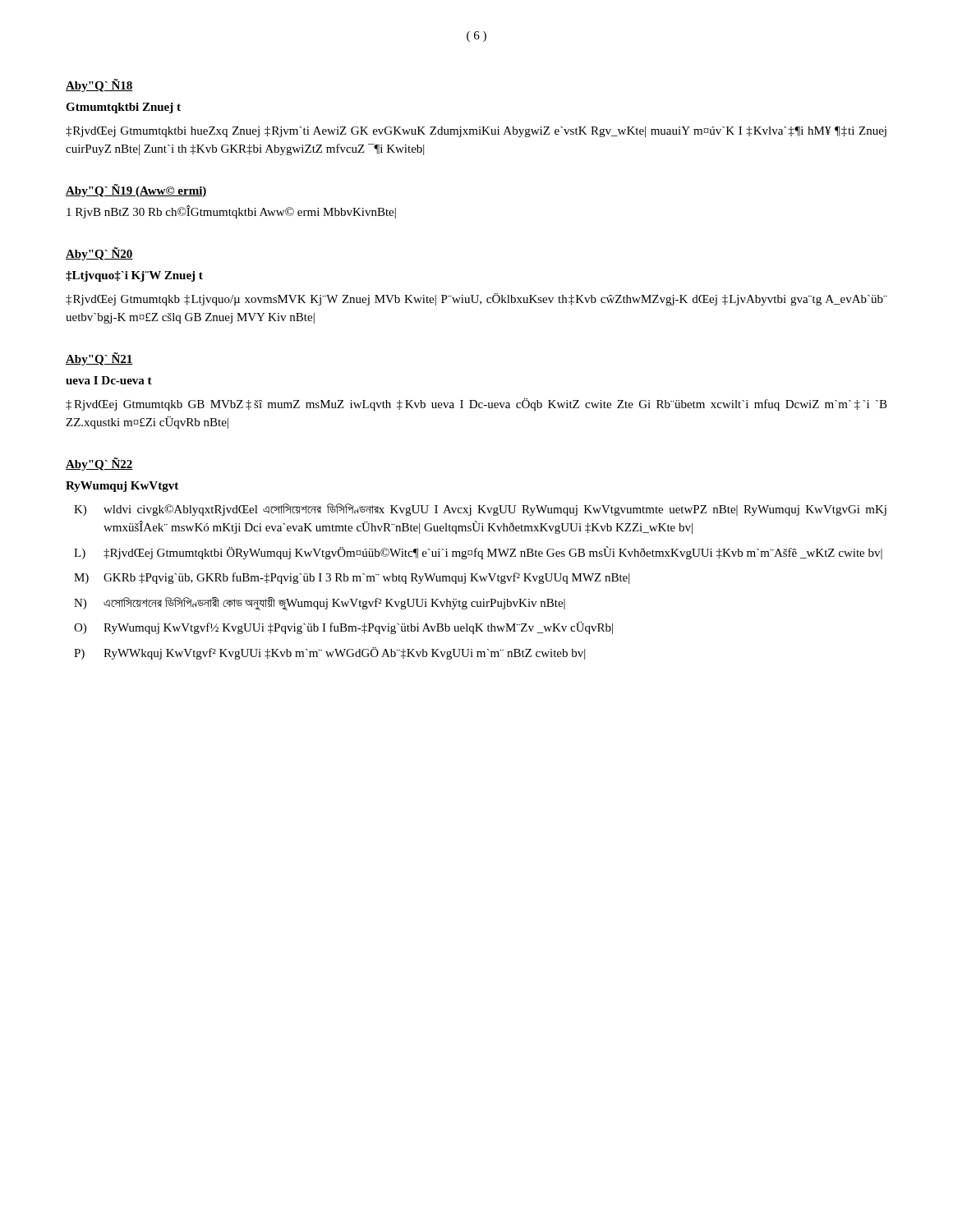The width and height of the screenshot is (953, 1232).
Task: Navigate to the text starting "Gtmumtqktbi Znuej t"
Action: (x=123, y=107)
